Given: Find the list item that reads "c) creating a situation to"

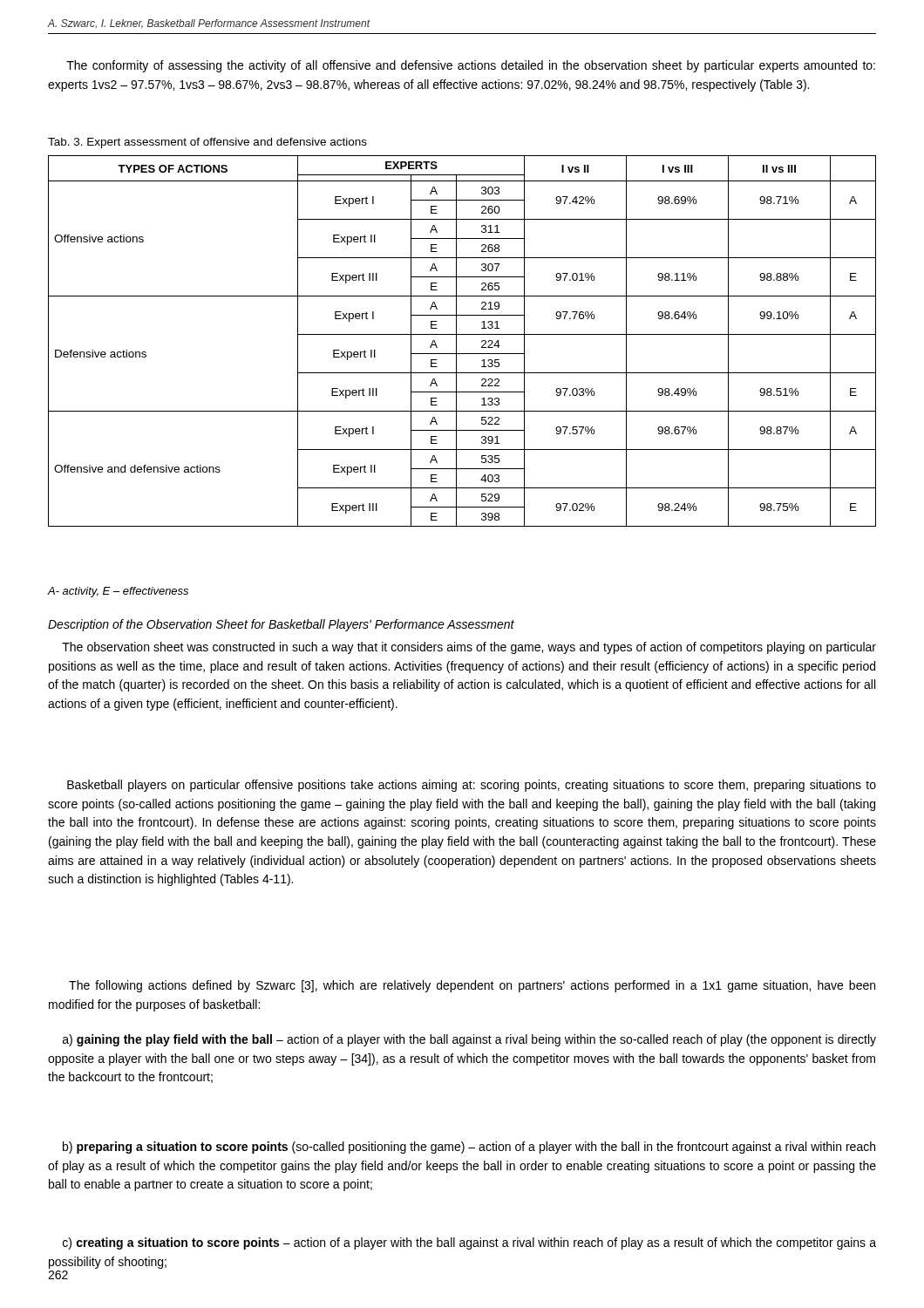Looking at the screenshot, I should click(462, 1252).
